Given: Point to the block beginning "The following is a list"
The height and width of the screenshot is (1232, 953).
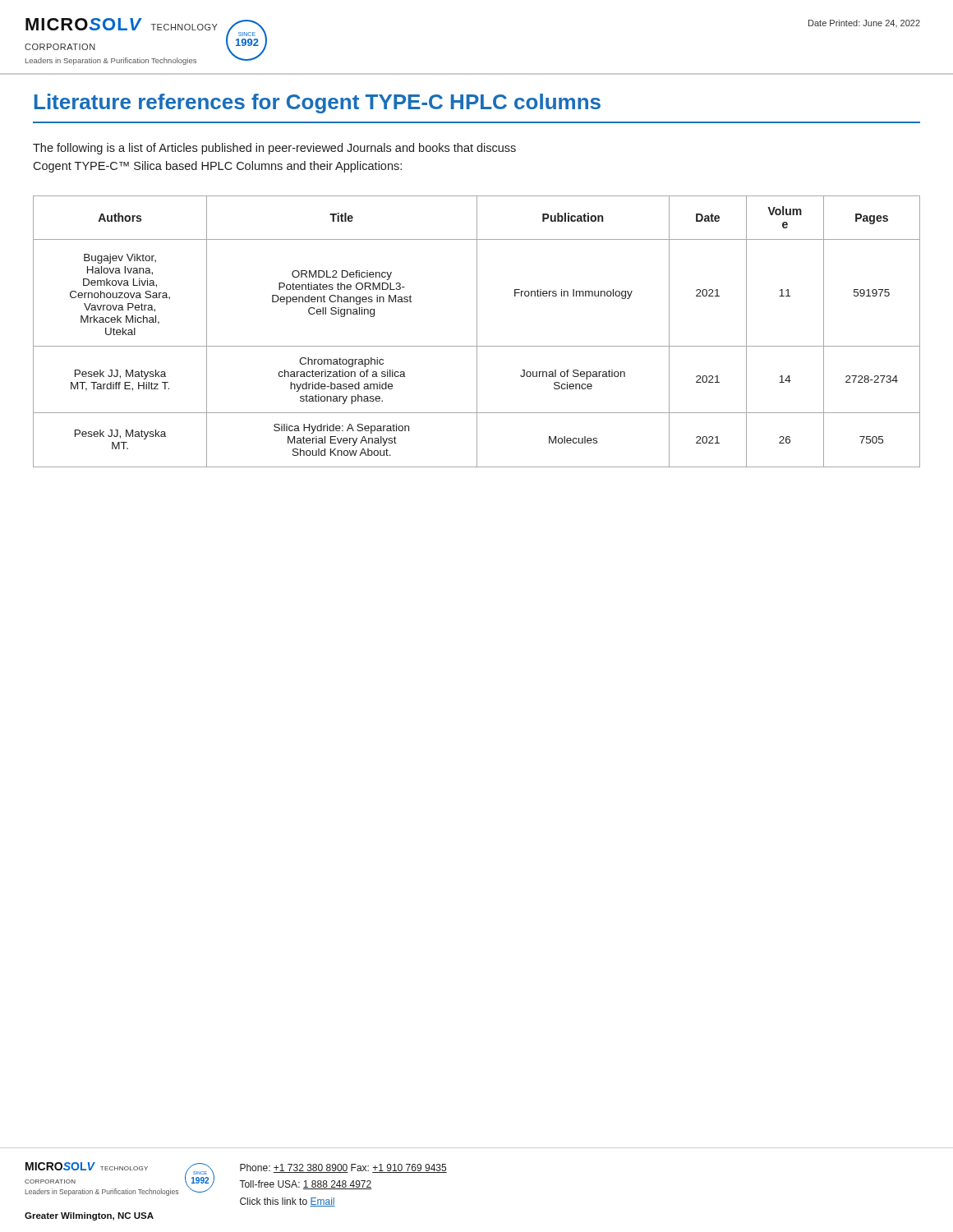Looking at the screenshot, I should 275,157.
